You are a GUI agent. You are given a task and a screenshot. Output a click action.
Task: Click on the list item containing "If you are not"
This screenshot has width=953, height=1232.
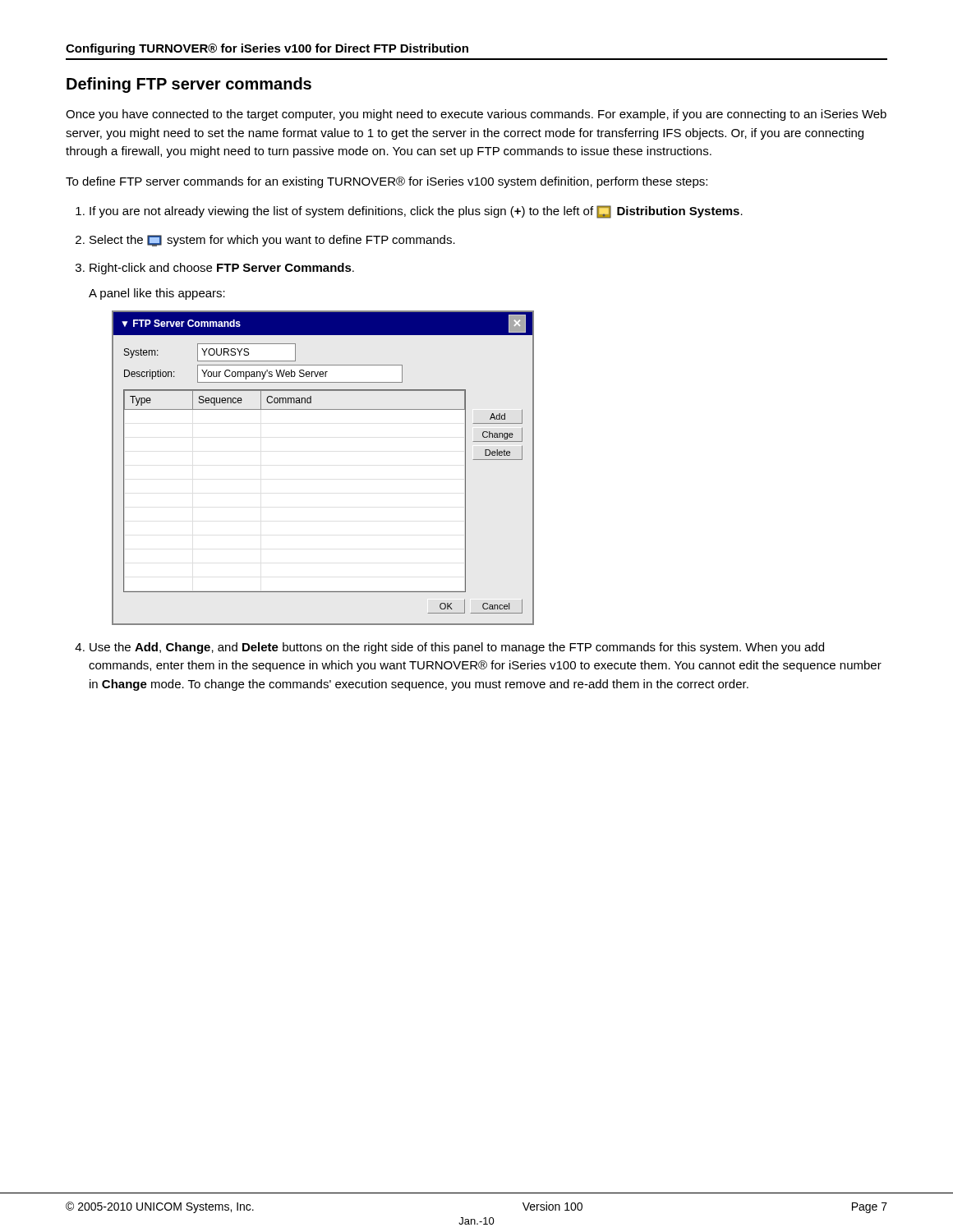click(x=416, y=211)
